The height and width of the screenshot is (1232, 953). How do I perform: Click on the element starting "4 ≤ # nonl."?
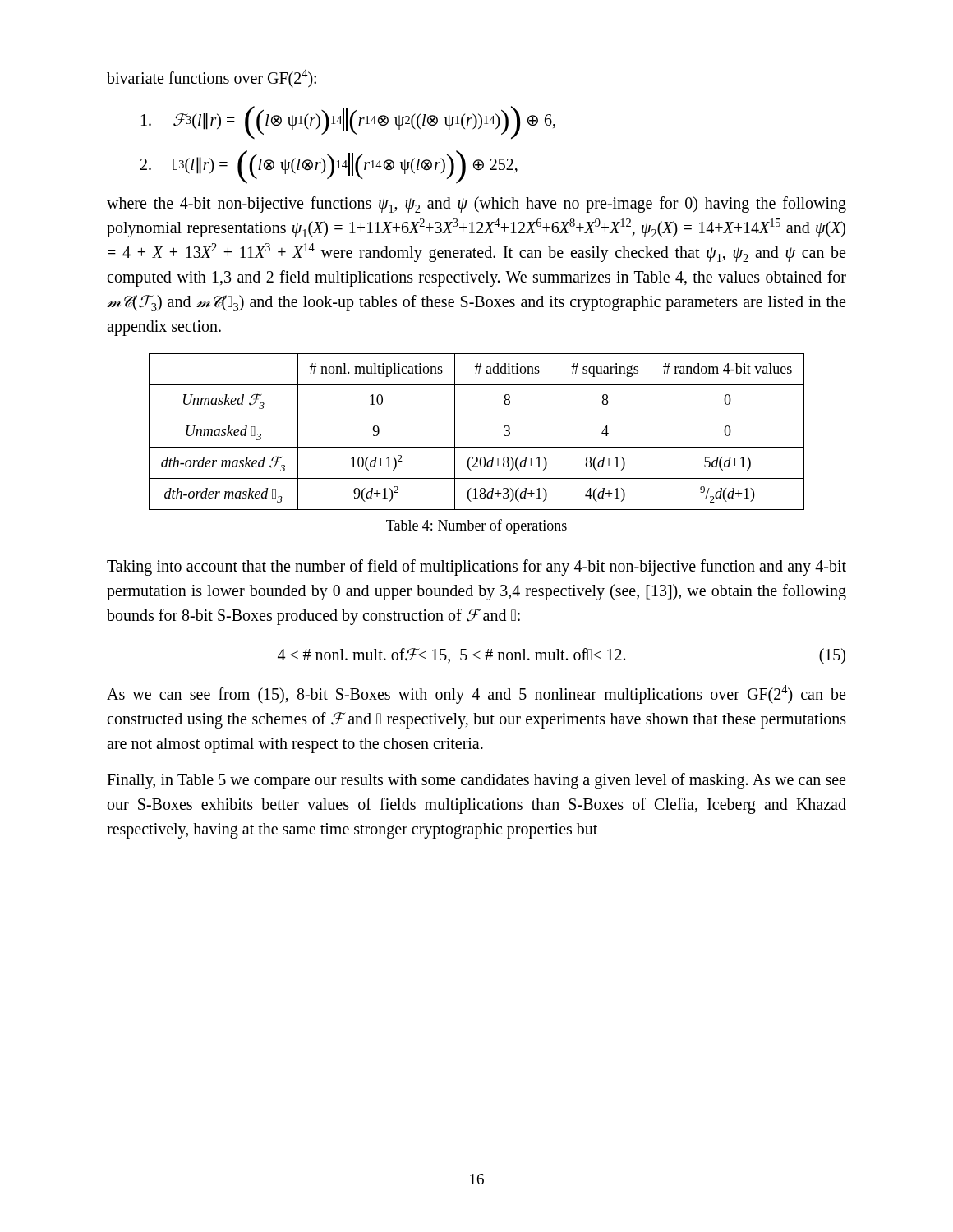(x=476, y=655)
